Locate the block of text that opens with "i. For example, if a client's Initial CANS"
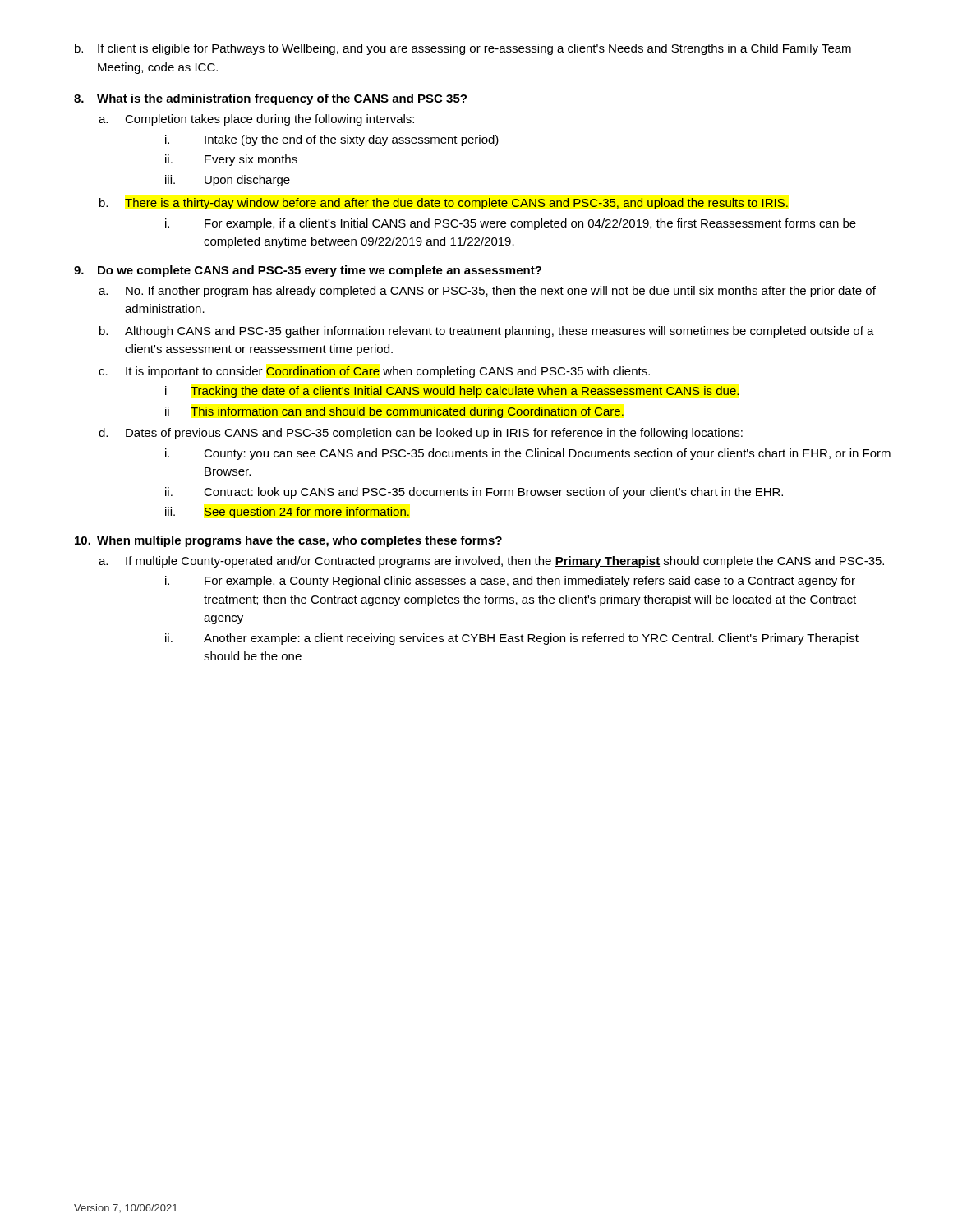Image resolution: width=953 pixels, height=1232 pixels. click(530, 232)
